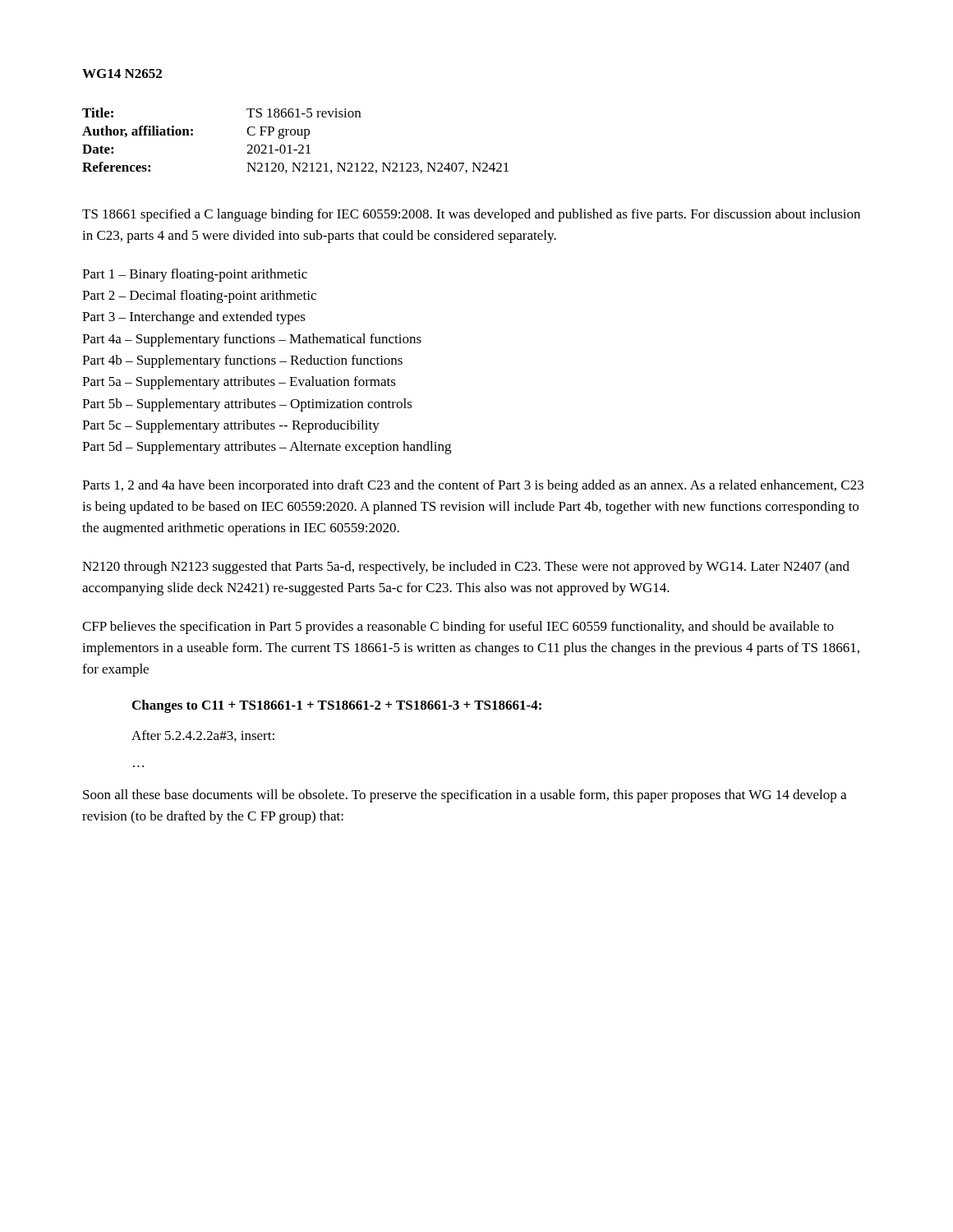Find the block on this page that starts "Part 2 – Decimal floating-point"
Screen dimensions: 1232x953
coord(199,295)
